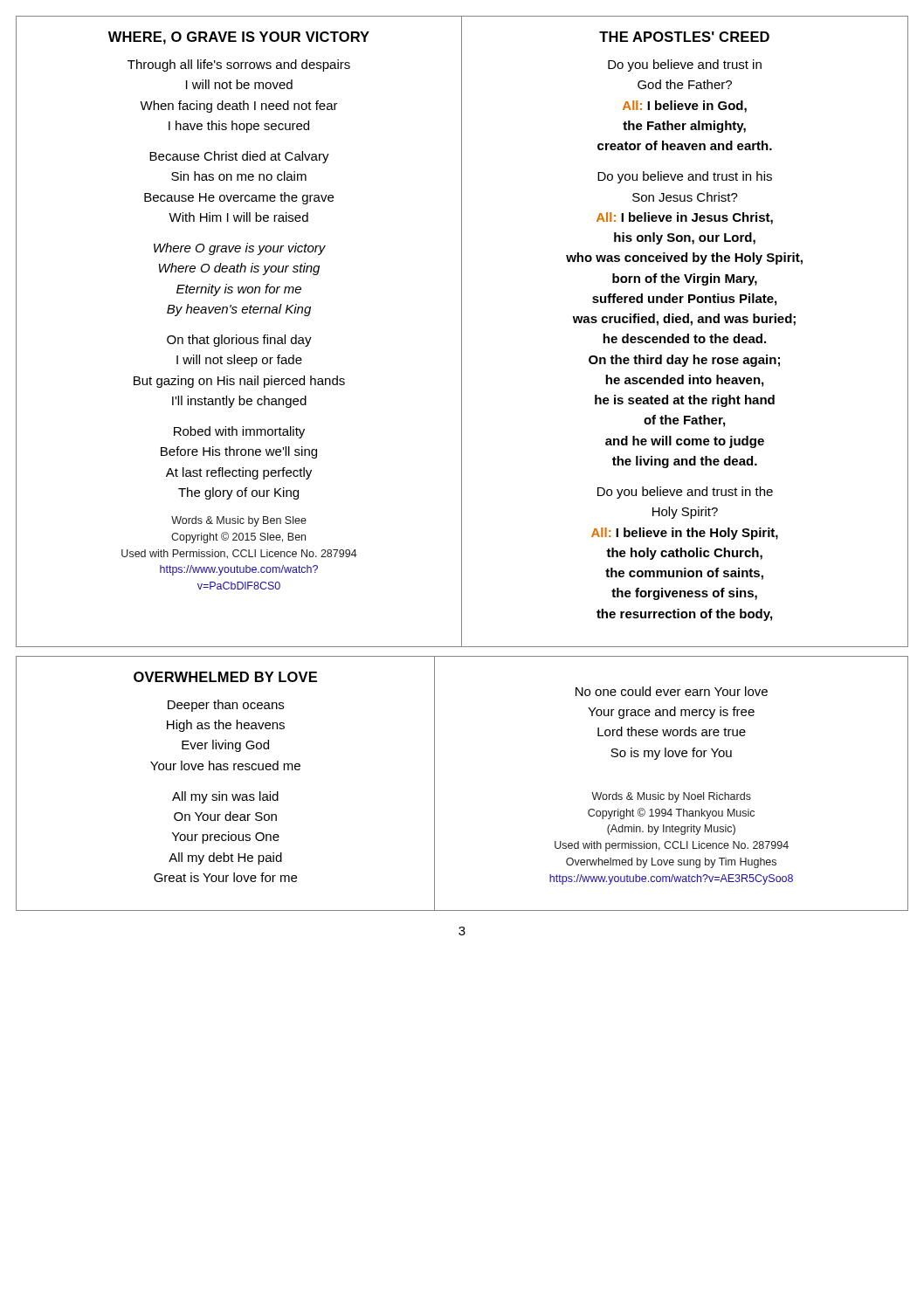Click on the text block starting "Through all life's sorrows and despairs"
Image resolution: width=924 pixels, height=1310 pixels.
click(239, 95)
